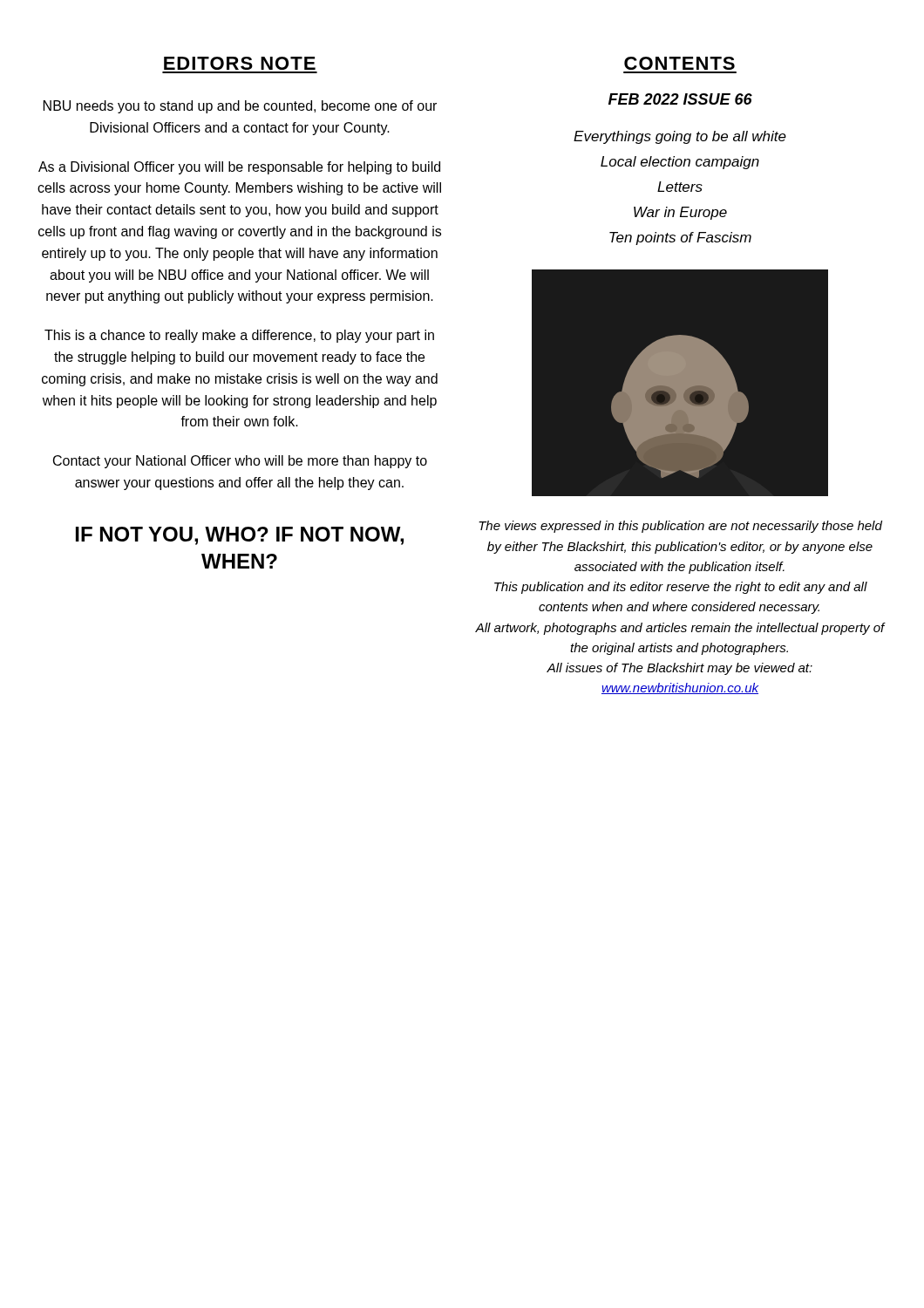Viewport: 924px width, 1308px height.
Task: Locate the block of text that opens with "This is a chance to"
Action: (x=240, y=379)
